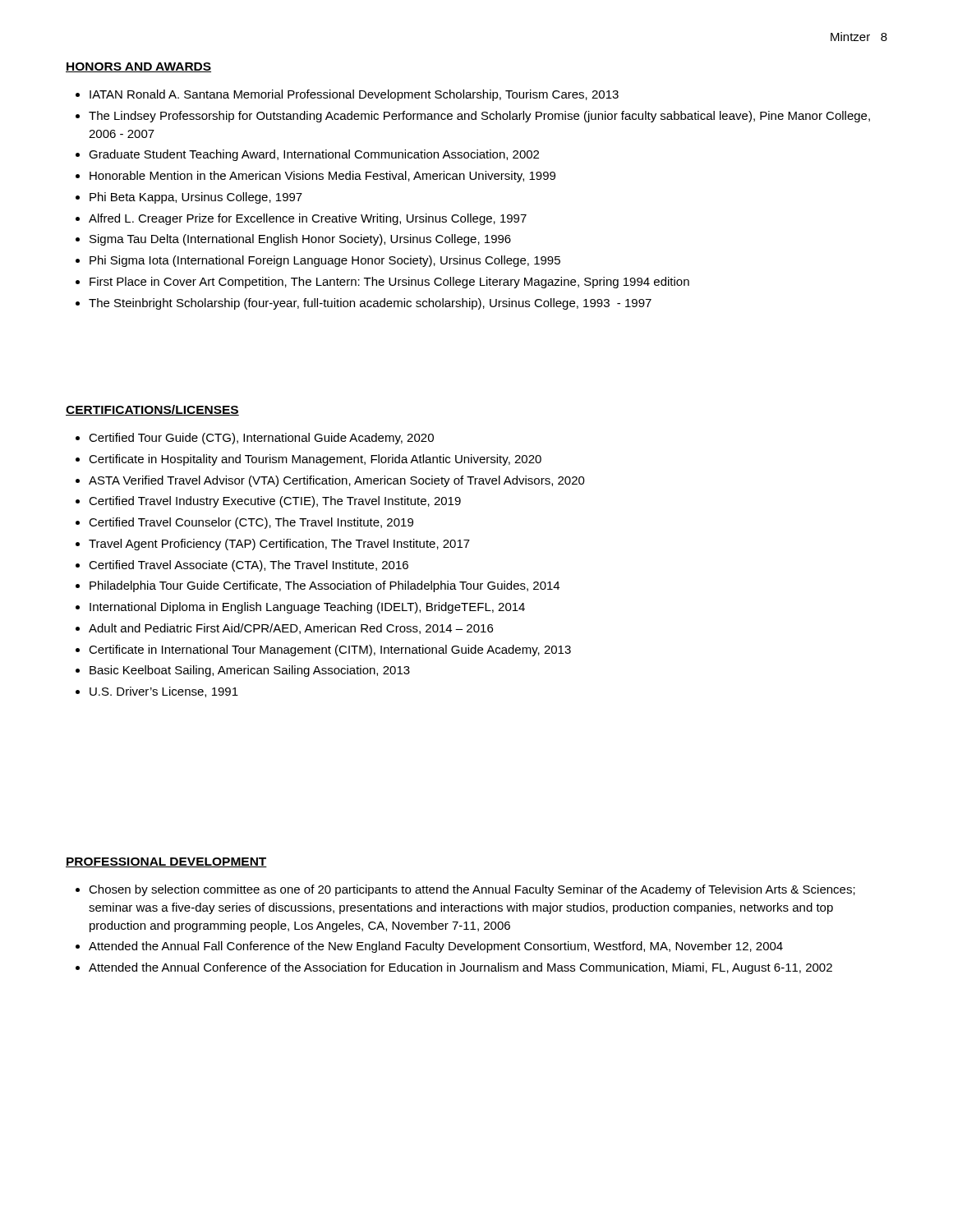Screen dimensions: 1232x953
Task: Find the list item that reads "The Steinbright Scholarship (four-year, full-tuition academic"
Action: pos(370,302)
